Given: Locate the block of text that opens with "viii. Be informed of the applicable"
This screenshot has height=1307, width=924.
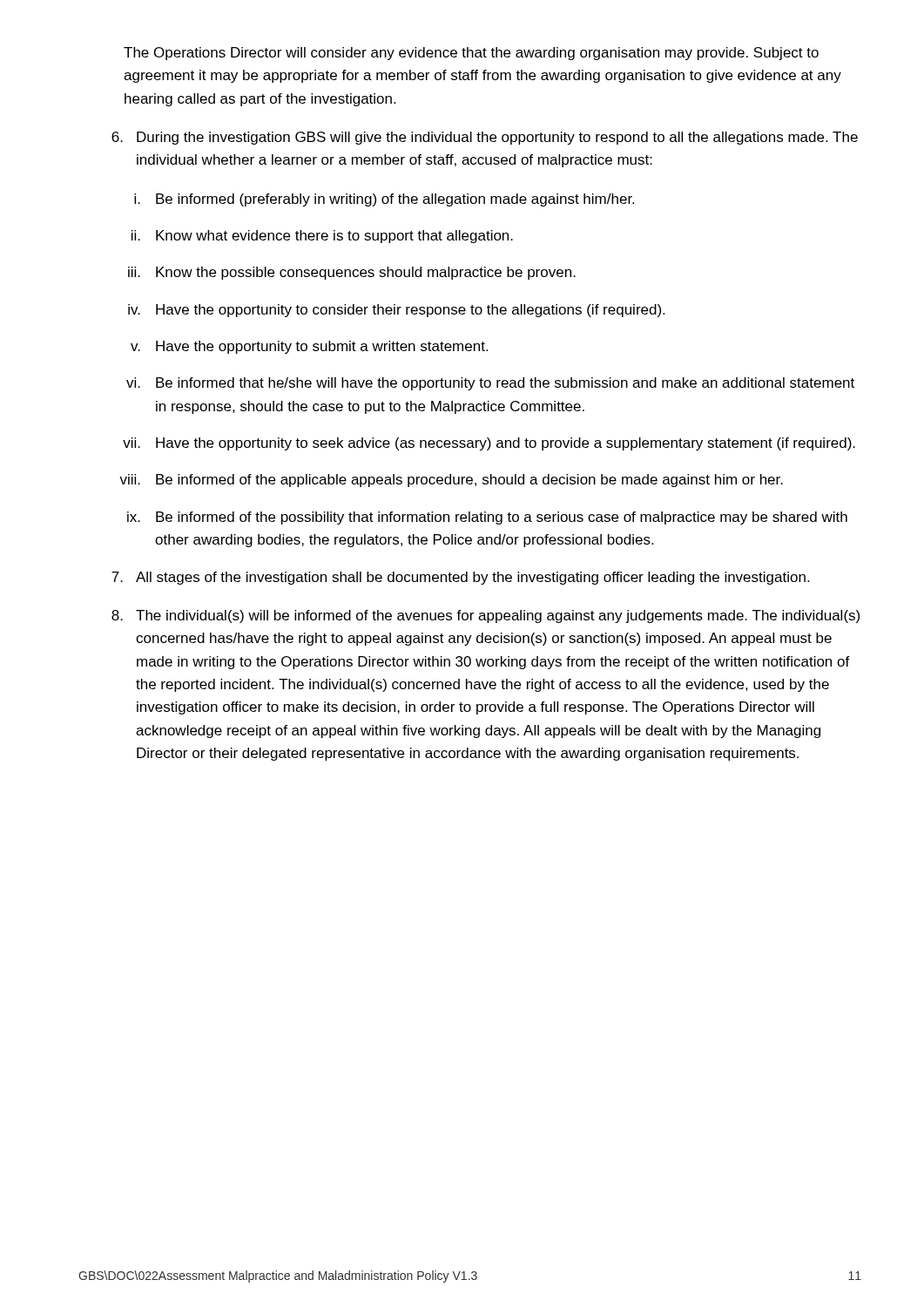Looking at the screenshot, I should point(470,481).
